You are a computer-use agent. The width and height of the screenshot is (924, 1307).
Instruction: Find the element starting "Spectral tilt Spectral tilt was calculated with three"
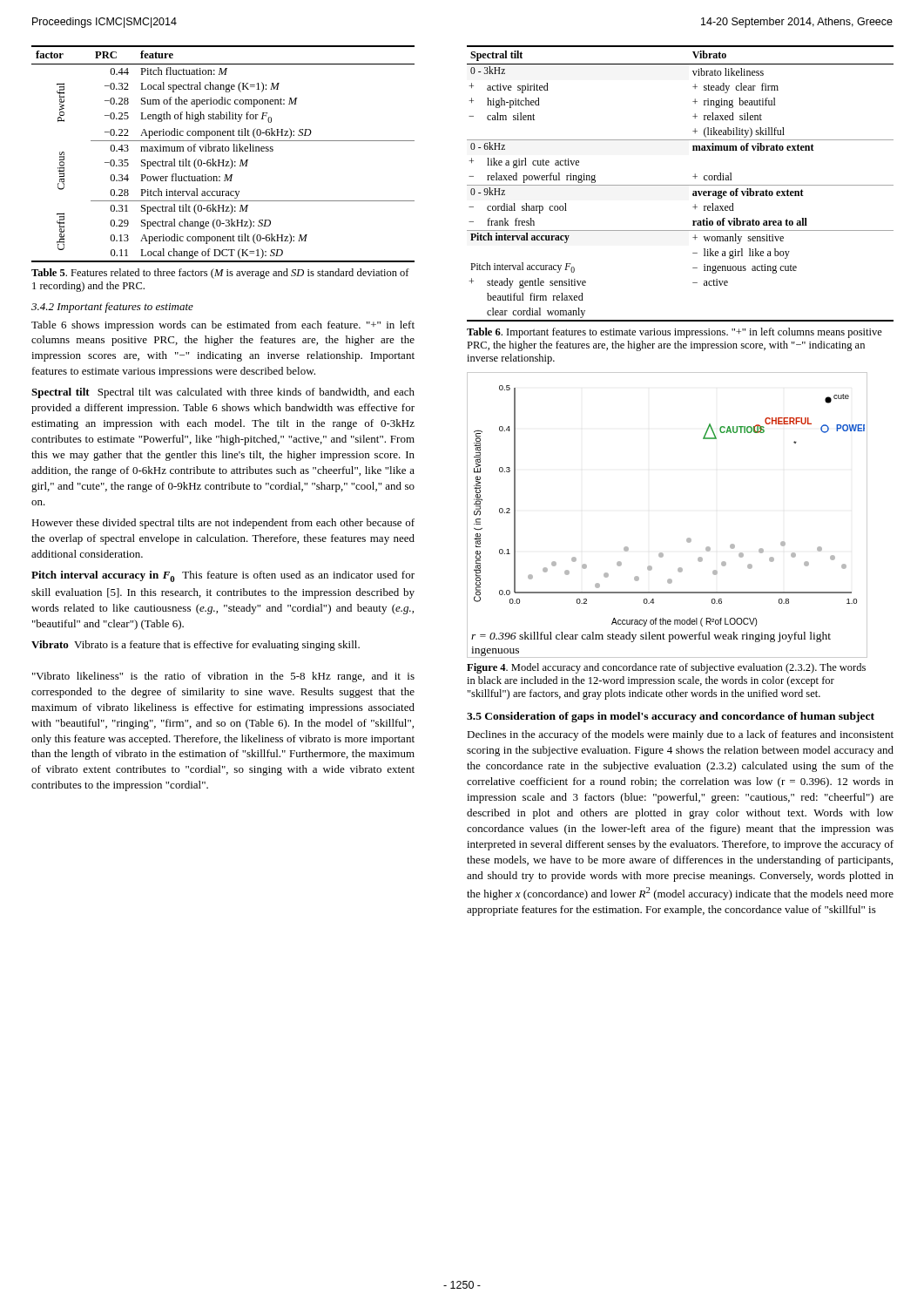[223, 447]
